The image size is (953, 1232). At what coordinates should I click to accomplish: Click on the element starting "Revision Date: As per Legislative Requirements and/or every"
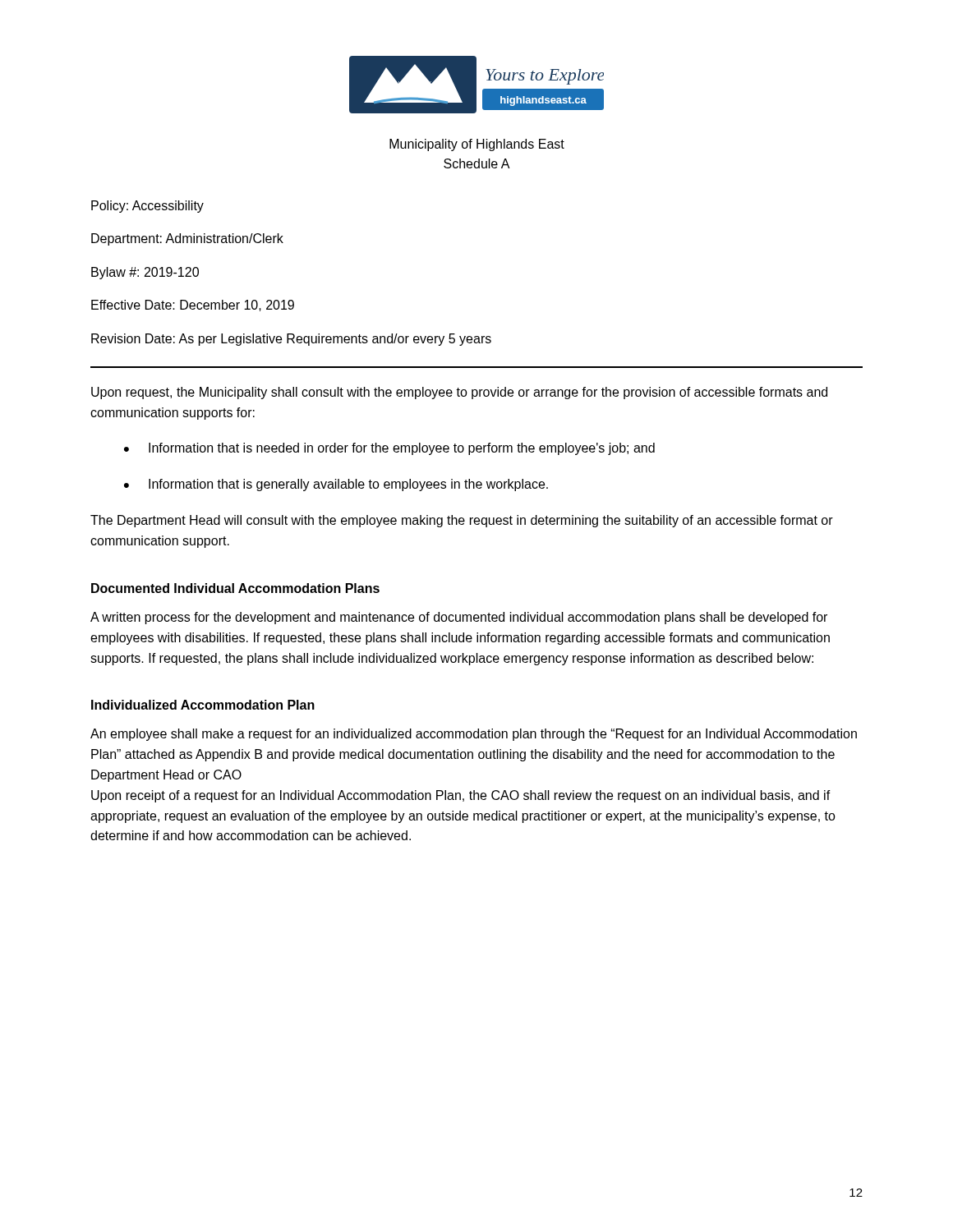(291, 338)
